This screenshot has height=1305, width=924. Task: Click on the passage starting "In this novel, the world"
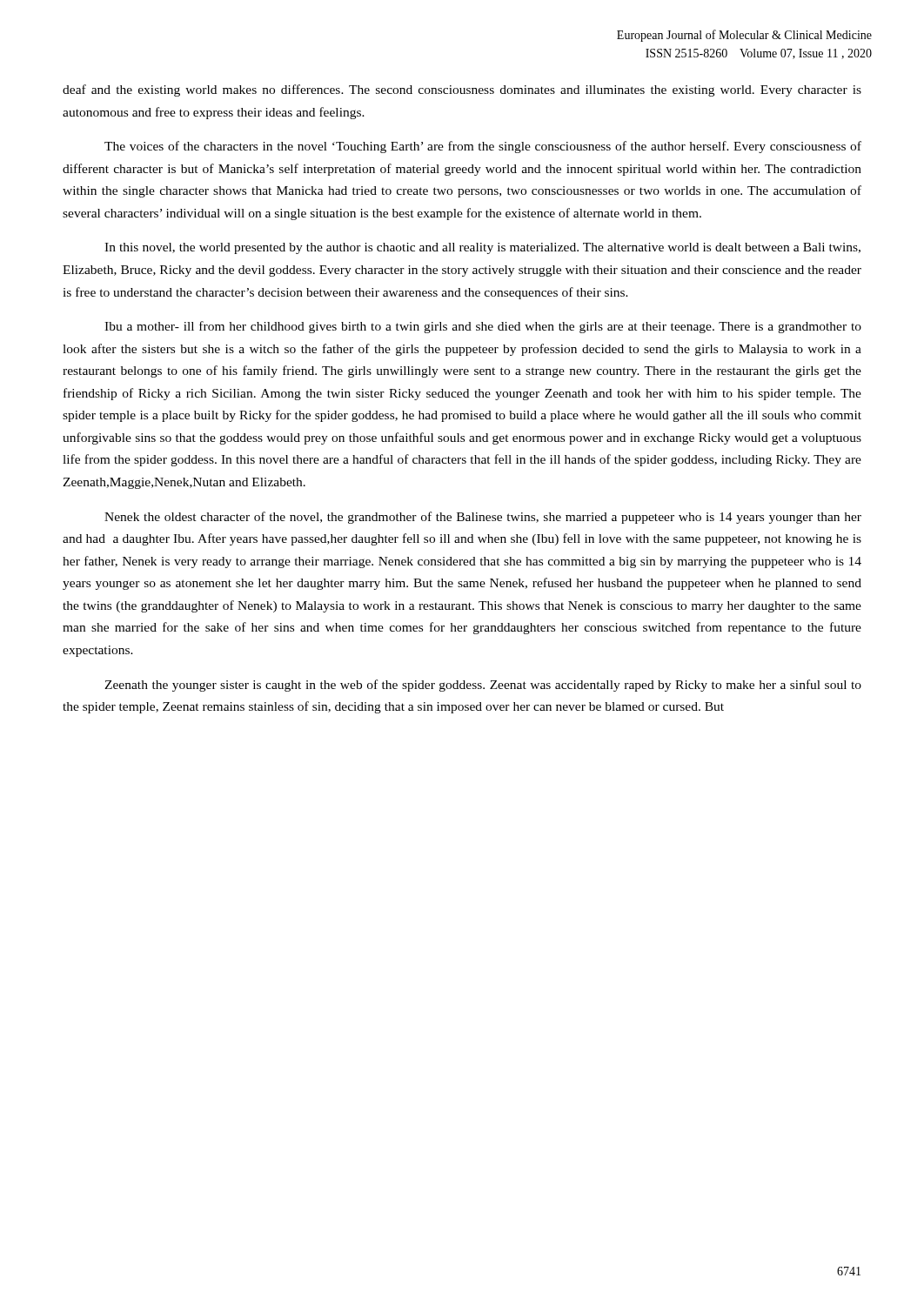click(462, 269)
